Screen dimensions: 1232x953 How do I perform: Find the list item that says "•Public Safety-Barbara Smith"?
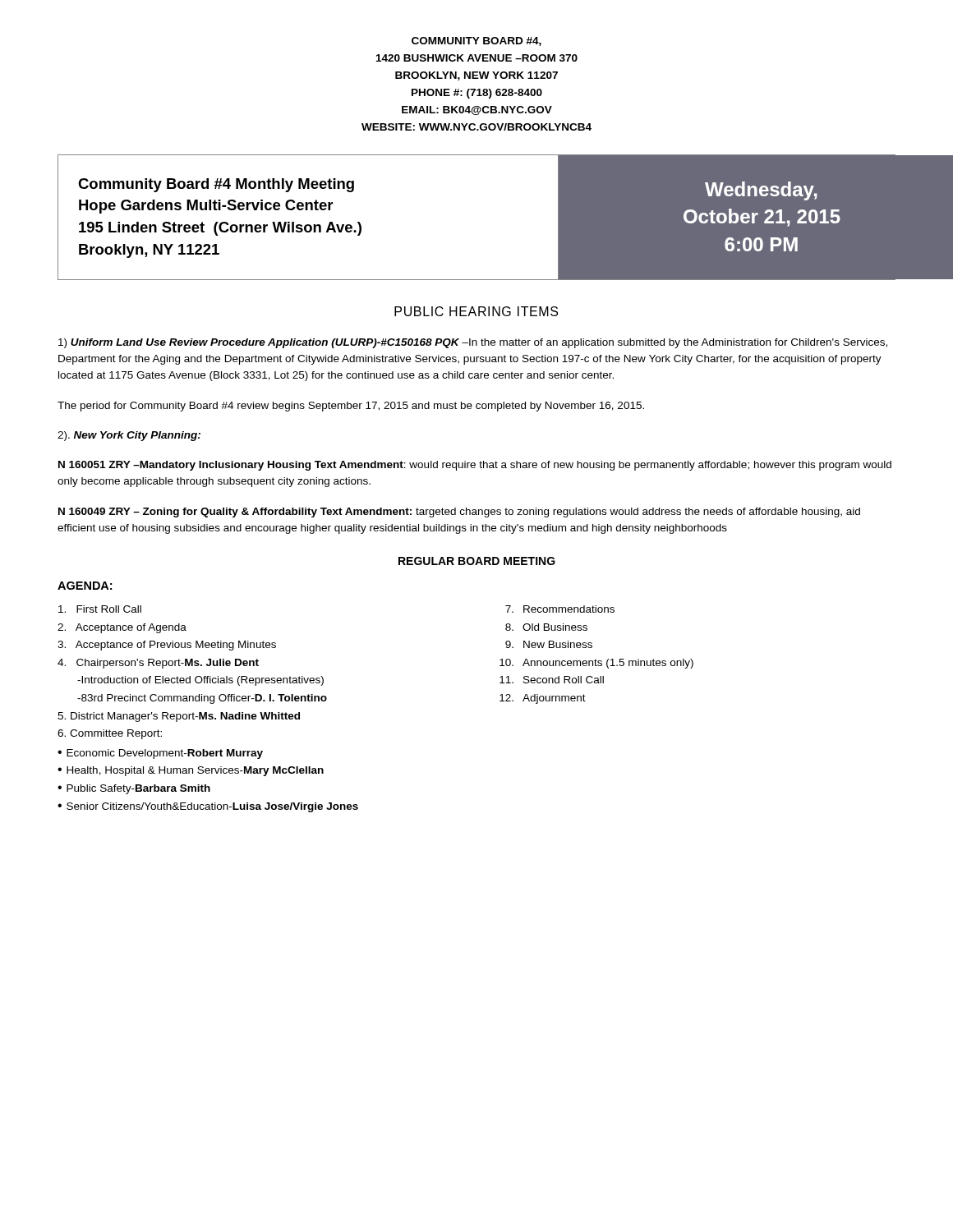point(134,788)
